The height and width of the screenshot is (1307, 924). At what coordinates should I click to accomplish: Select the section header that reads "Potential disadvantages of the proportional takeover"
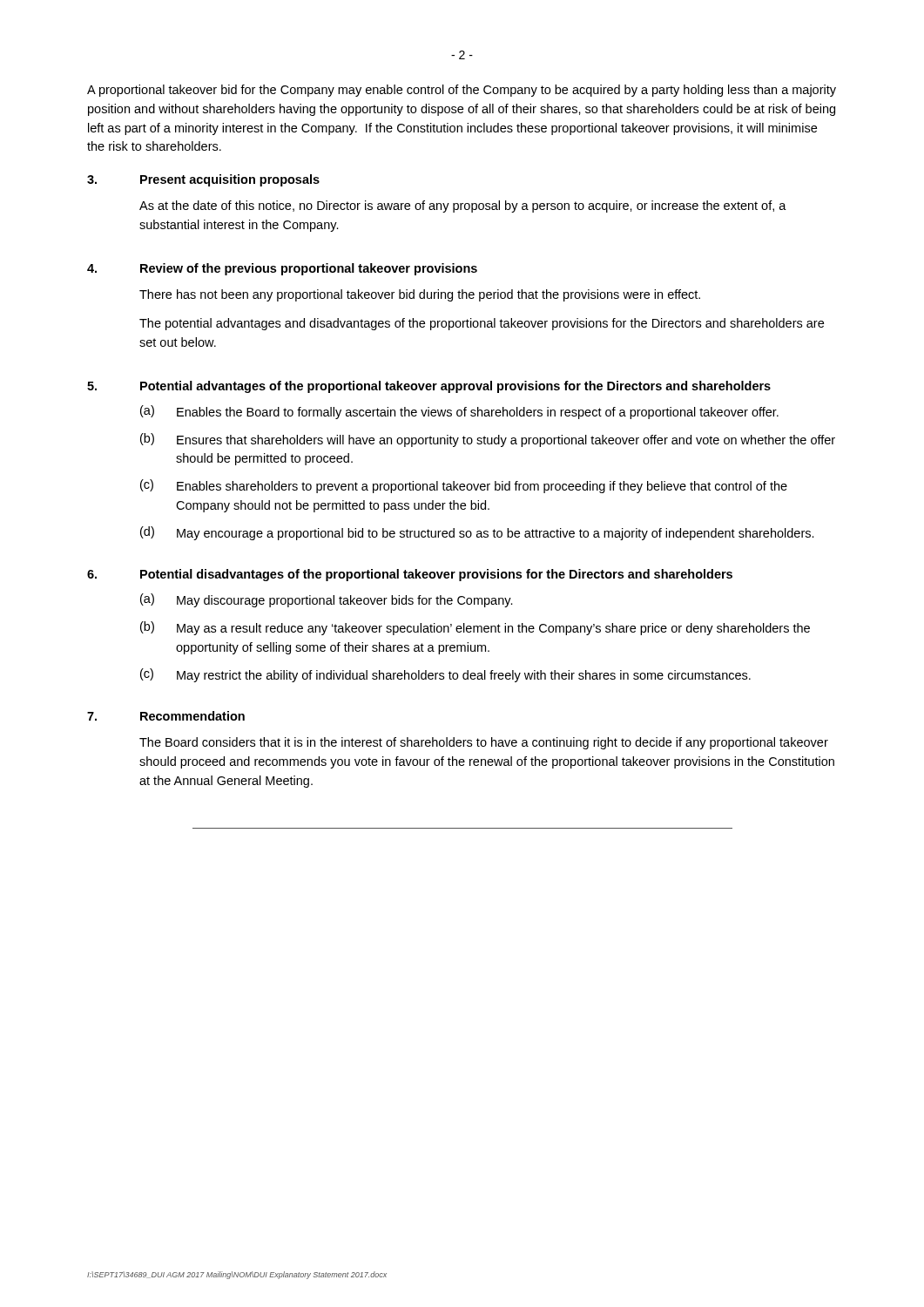point(436,574)
